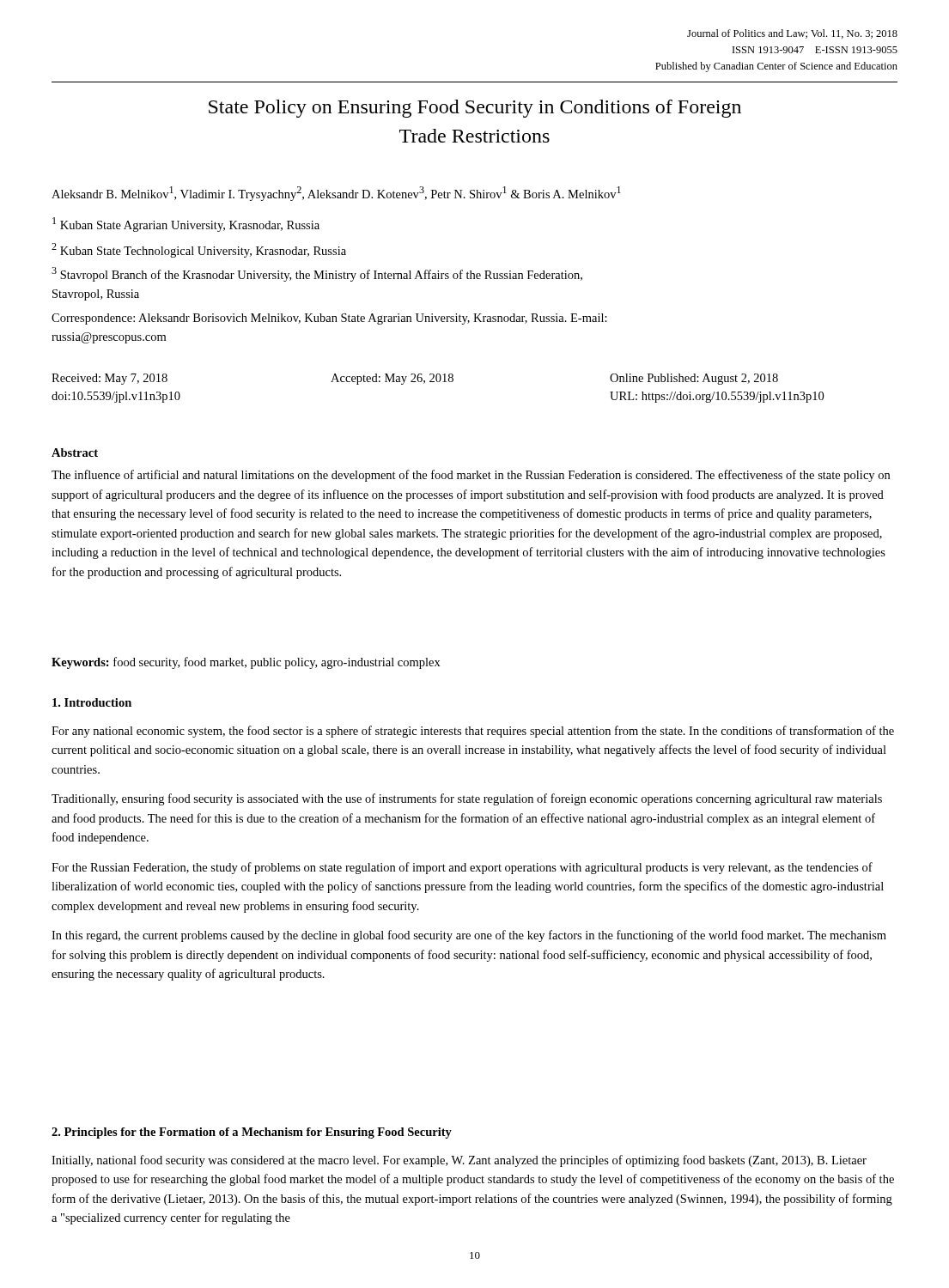Find the text block that says "1 Kuban State Agrarian University,"
Viewport: 949px width, 1288px height.
click(x=186, y=223)
